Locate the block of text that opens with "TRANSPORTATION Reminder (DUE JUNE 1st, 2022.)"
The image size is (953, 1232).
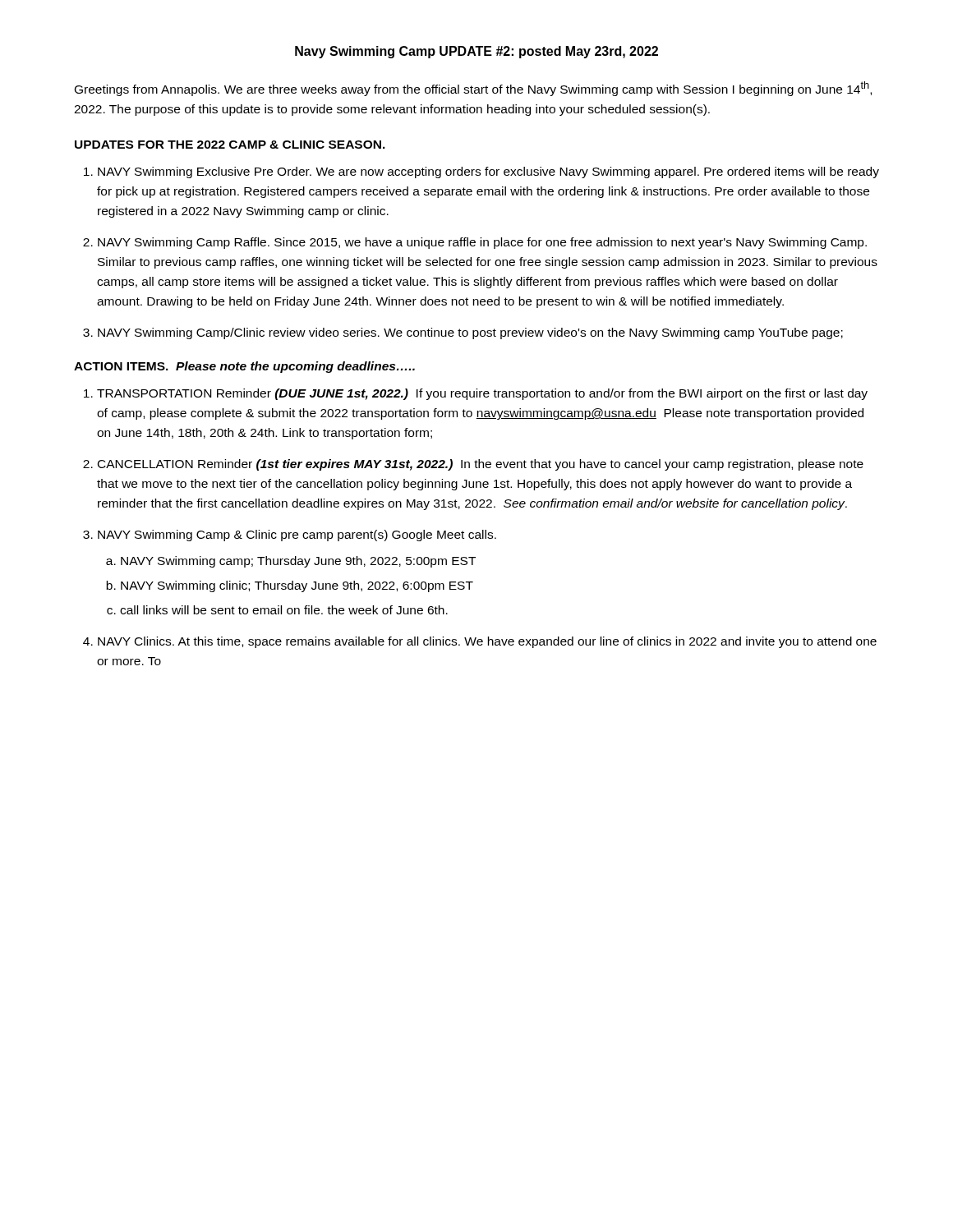(482, 413)
